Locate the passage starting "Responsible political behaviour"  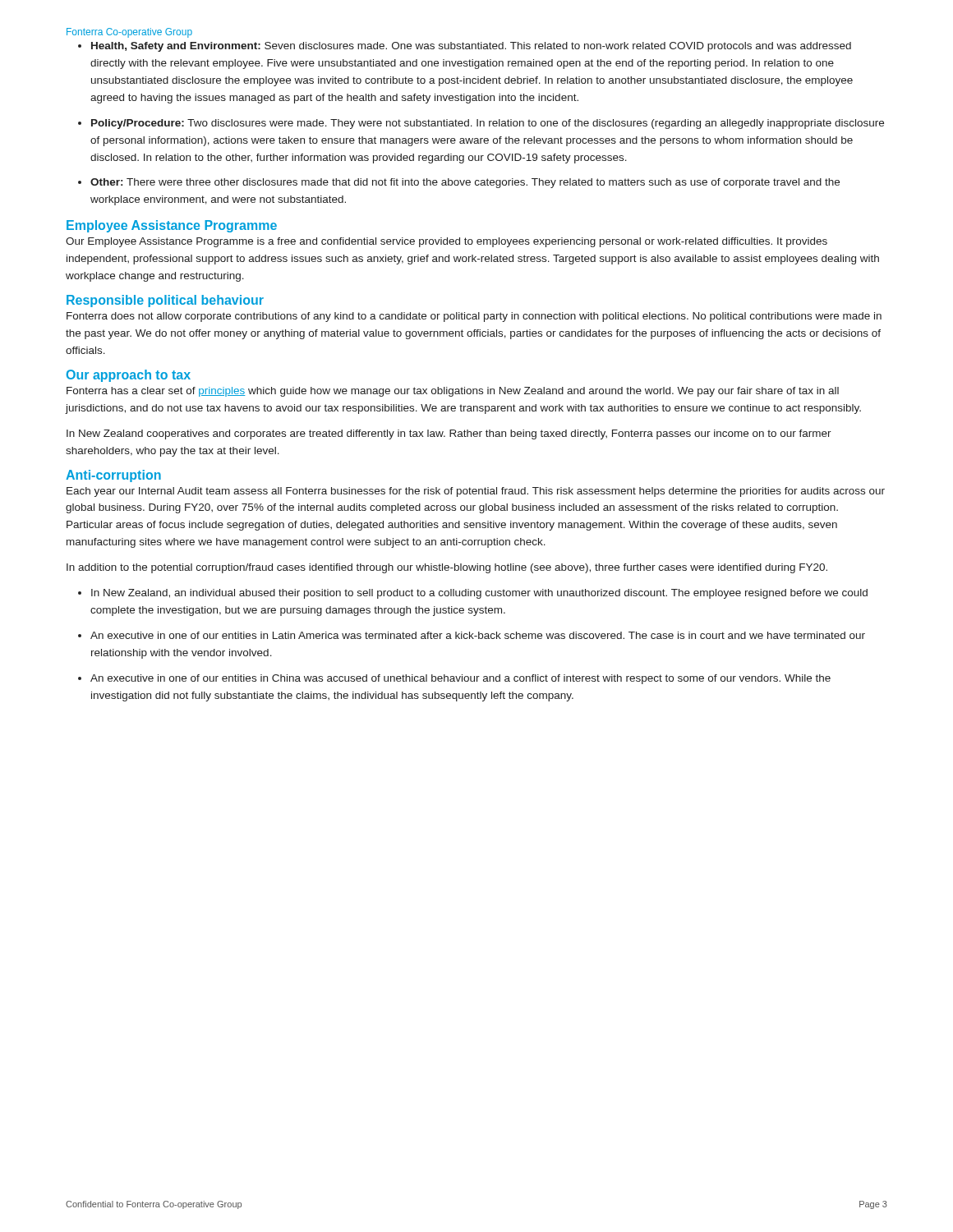(x=165, y=300)
